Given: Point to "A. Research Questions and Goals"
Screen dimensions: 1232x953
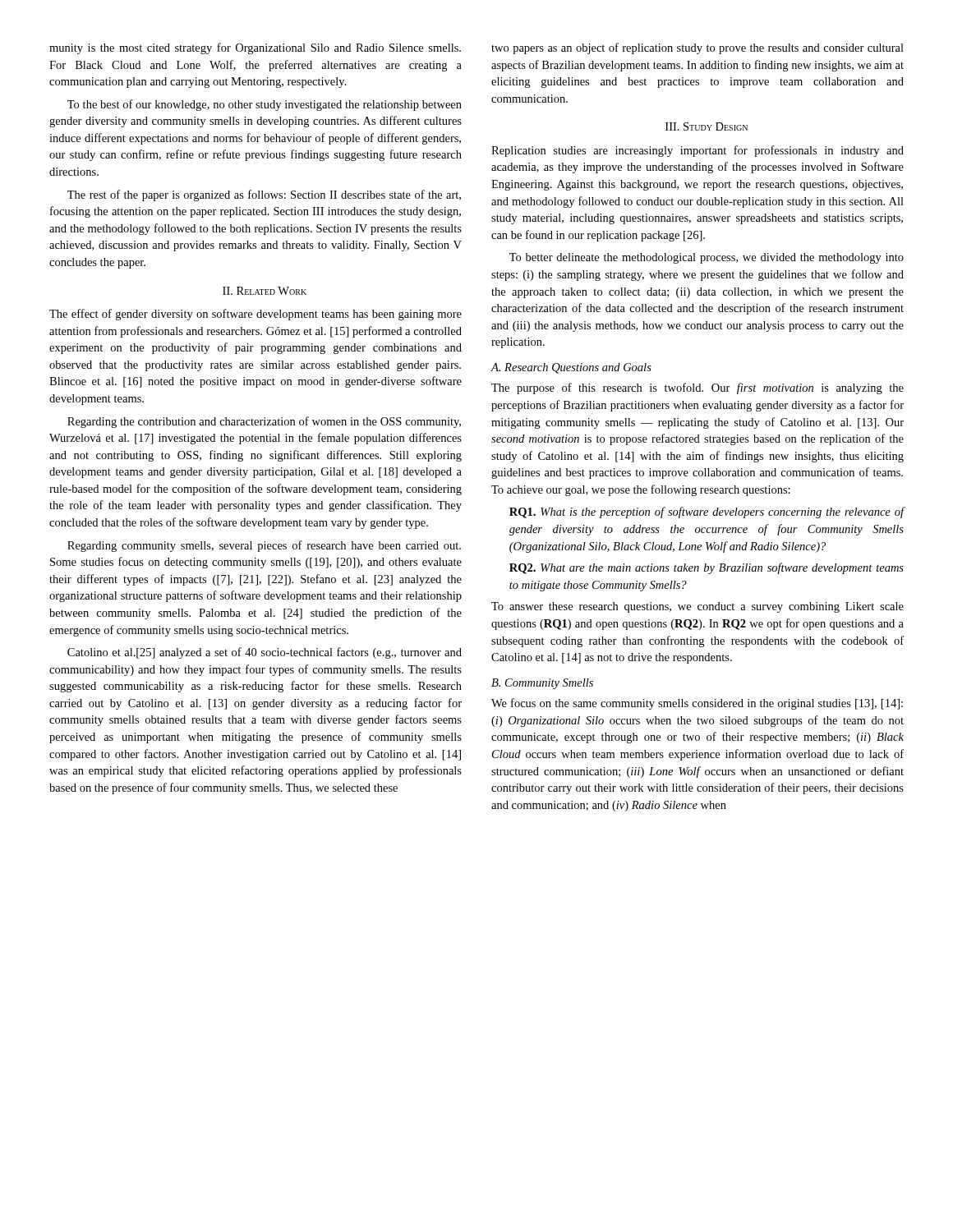Looking at the screenshot, I should point(571,368).
